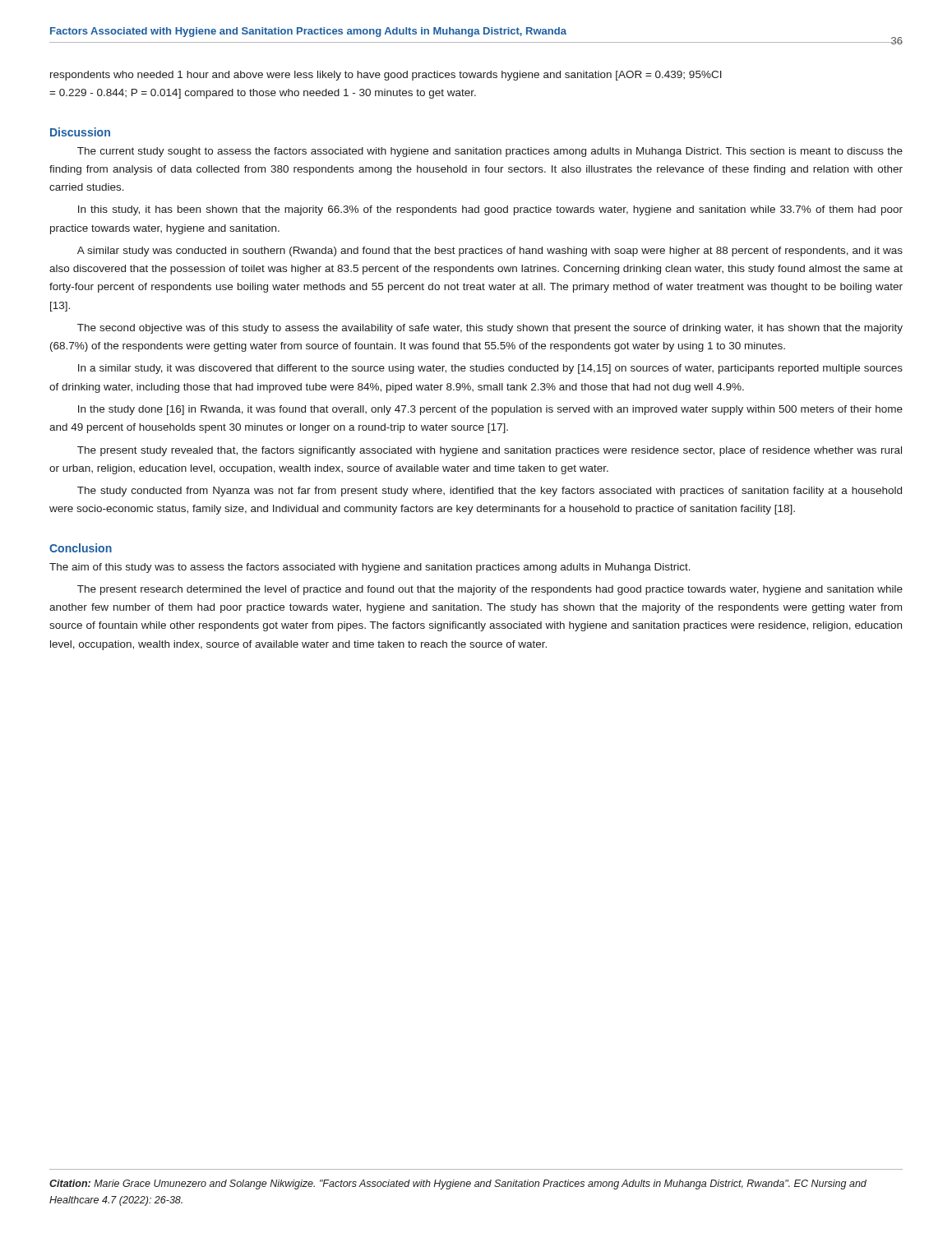
Task: Where is the passage that starts "The second objective was of"?
Action: (x=476, y=337)
